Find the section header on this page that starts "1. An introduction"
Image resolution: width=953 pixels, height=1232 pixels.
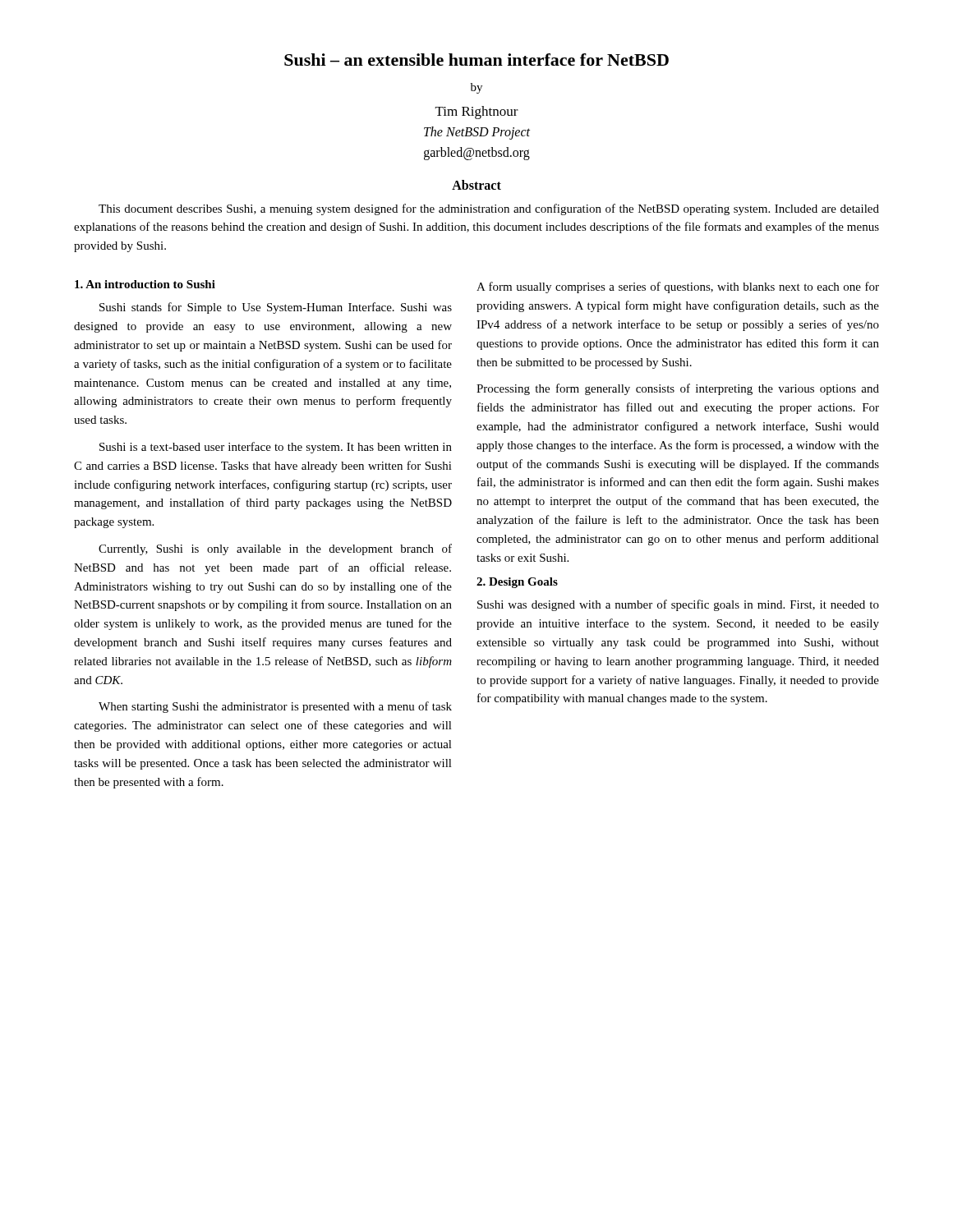(x=145, y=285)
